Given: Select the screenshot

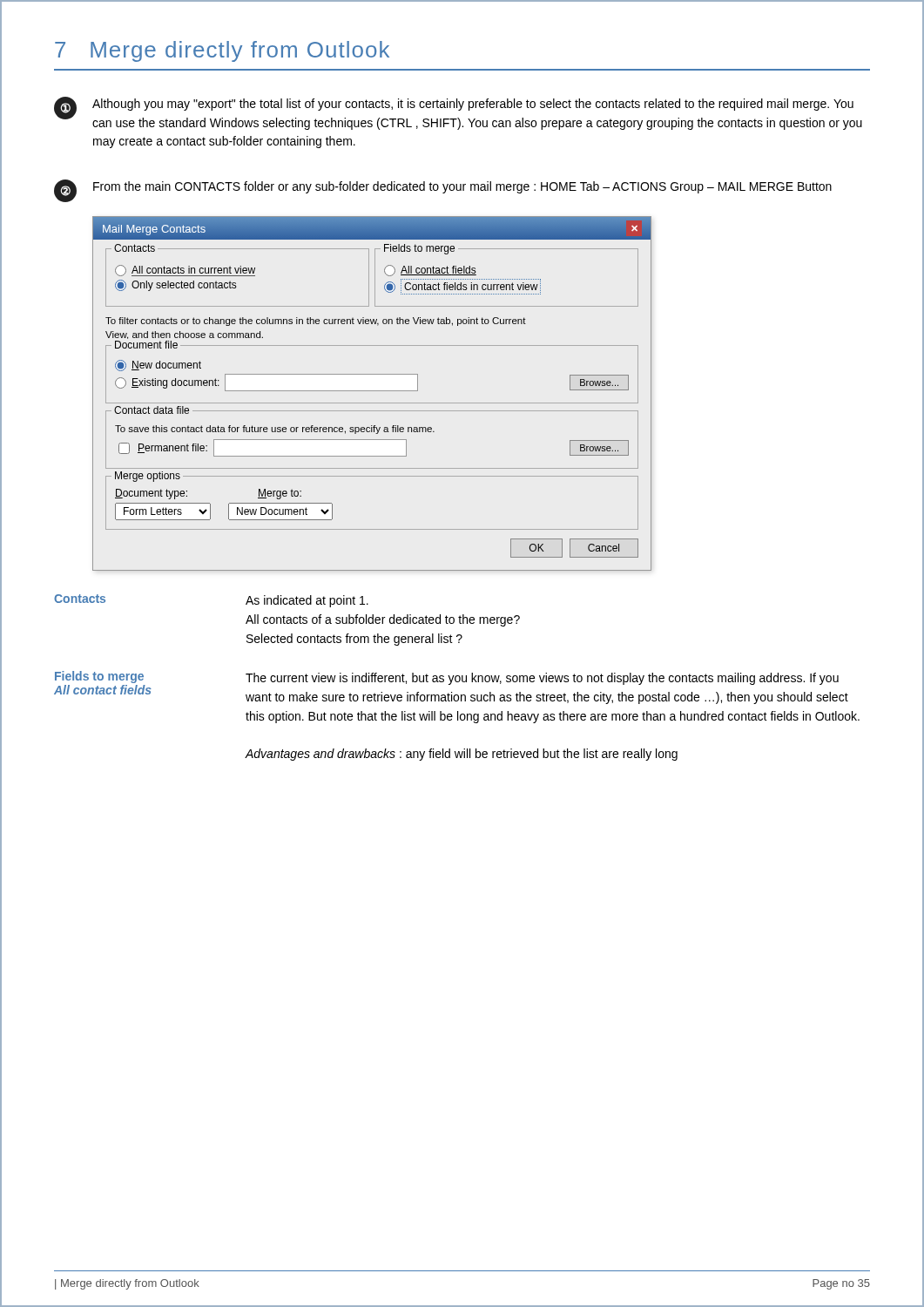Looking at the screenshot, I should [481, 394].
